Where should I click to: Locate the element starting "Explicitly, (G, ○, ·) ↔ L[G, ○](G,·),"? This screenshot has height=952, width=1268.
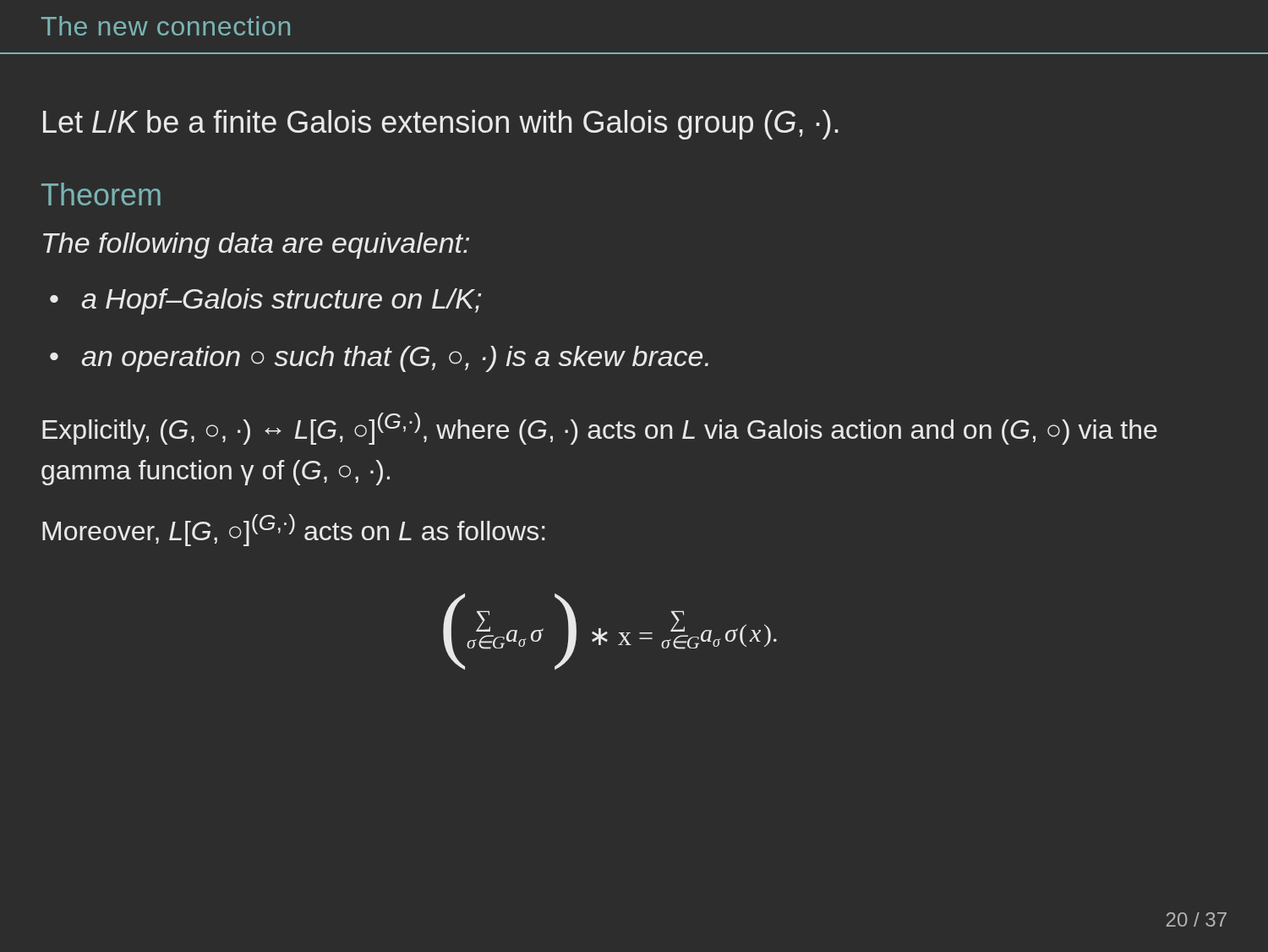(599, 447)
